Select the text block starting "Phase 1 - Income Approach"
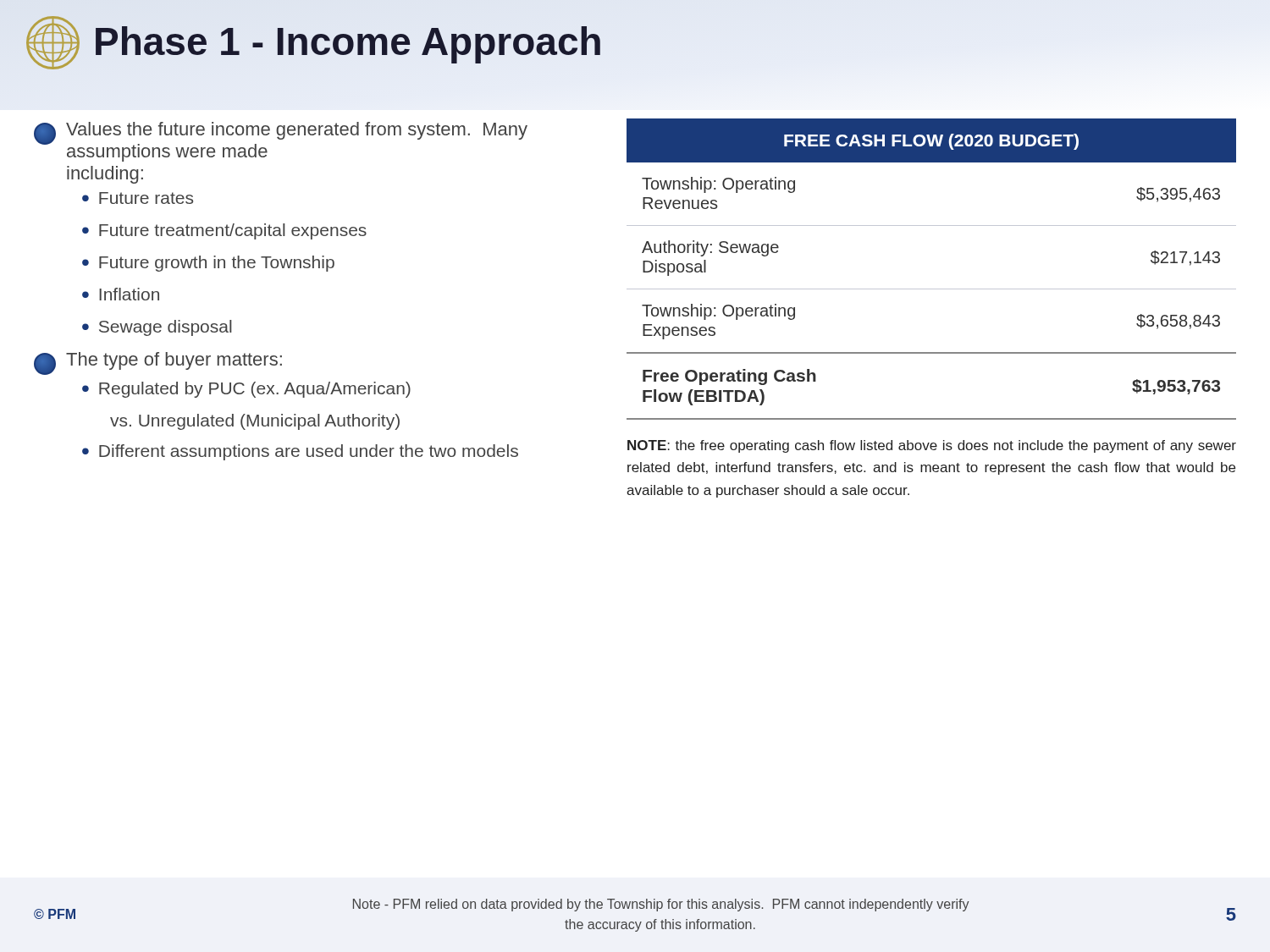Screen dimensions: 952x1270 click(348, 41)
